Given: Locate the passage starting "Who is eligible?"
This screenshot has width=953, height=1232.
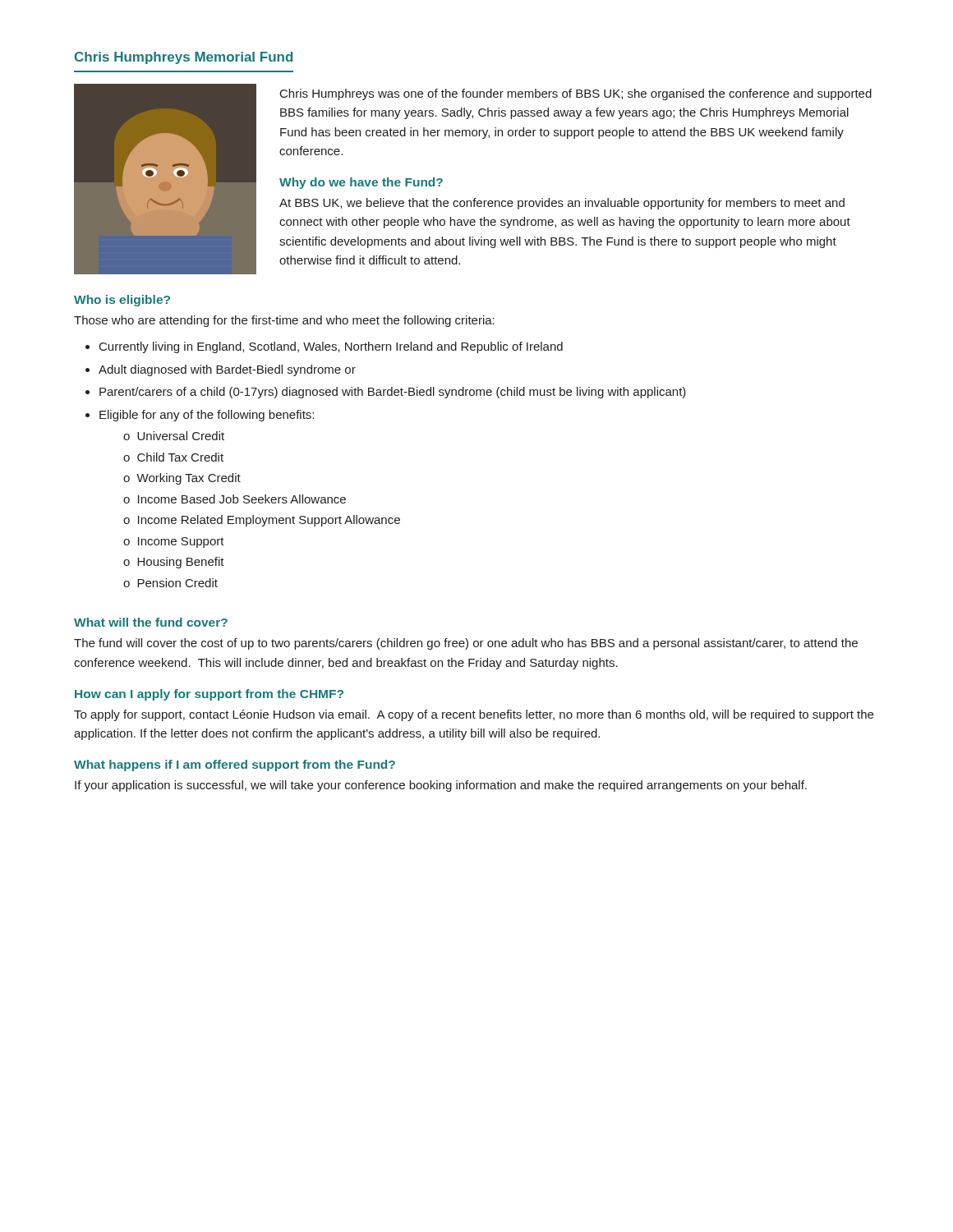Looking at the screenshot, I should click(x=122, y=299).
